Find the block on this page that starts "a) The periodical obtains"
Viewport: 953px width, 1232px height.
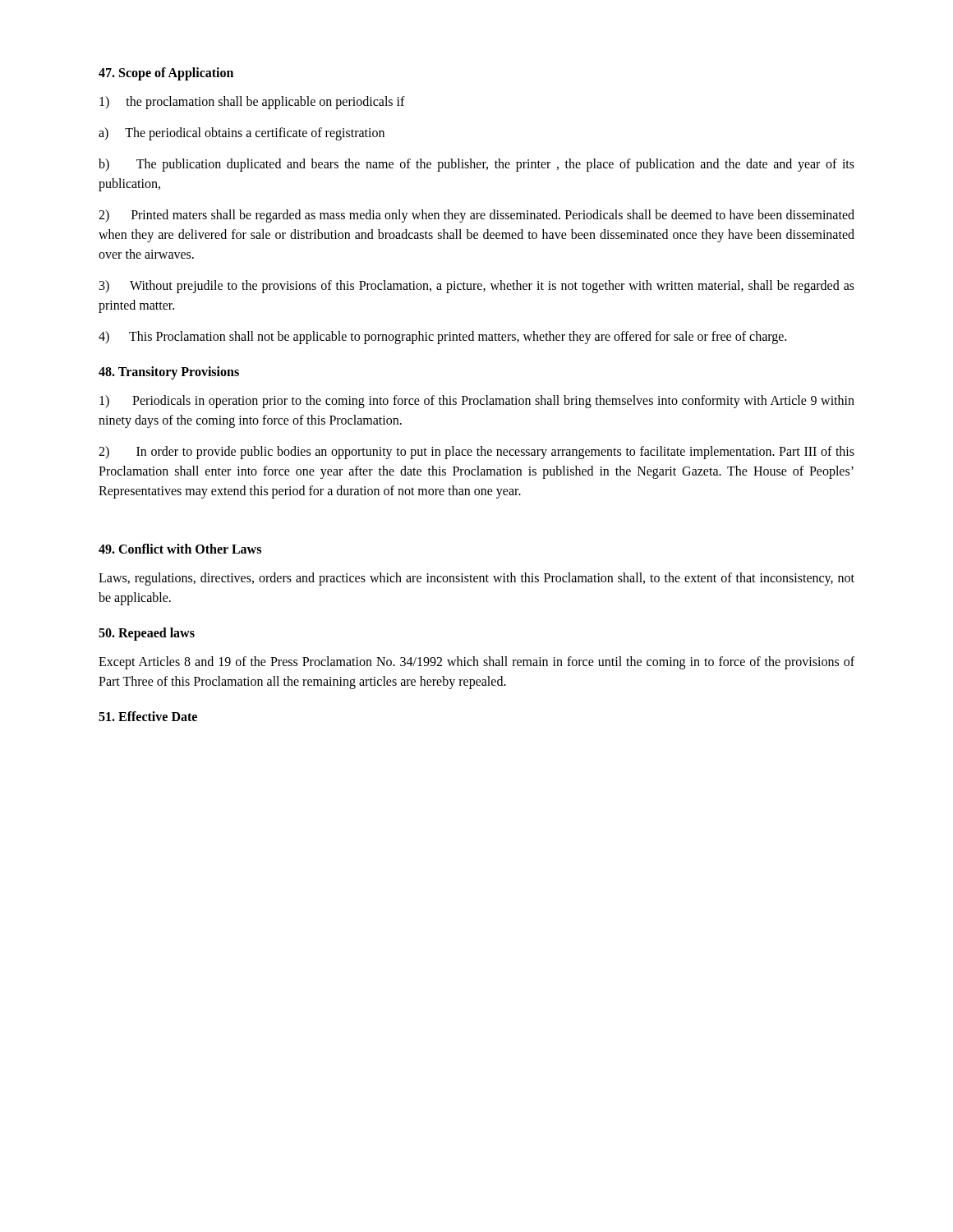pos(242,133)
